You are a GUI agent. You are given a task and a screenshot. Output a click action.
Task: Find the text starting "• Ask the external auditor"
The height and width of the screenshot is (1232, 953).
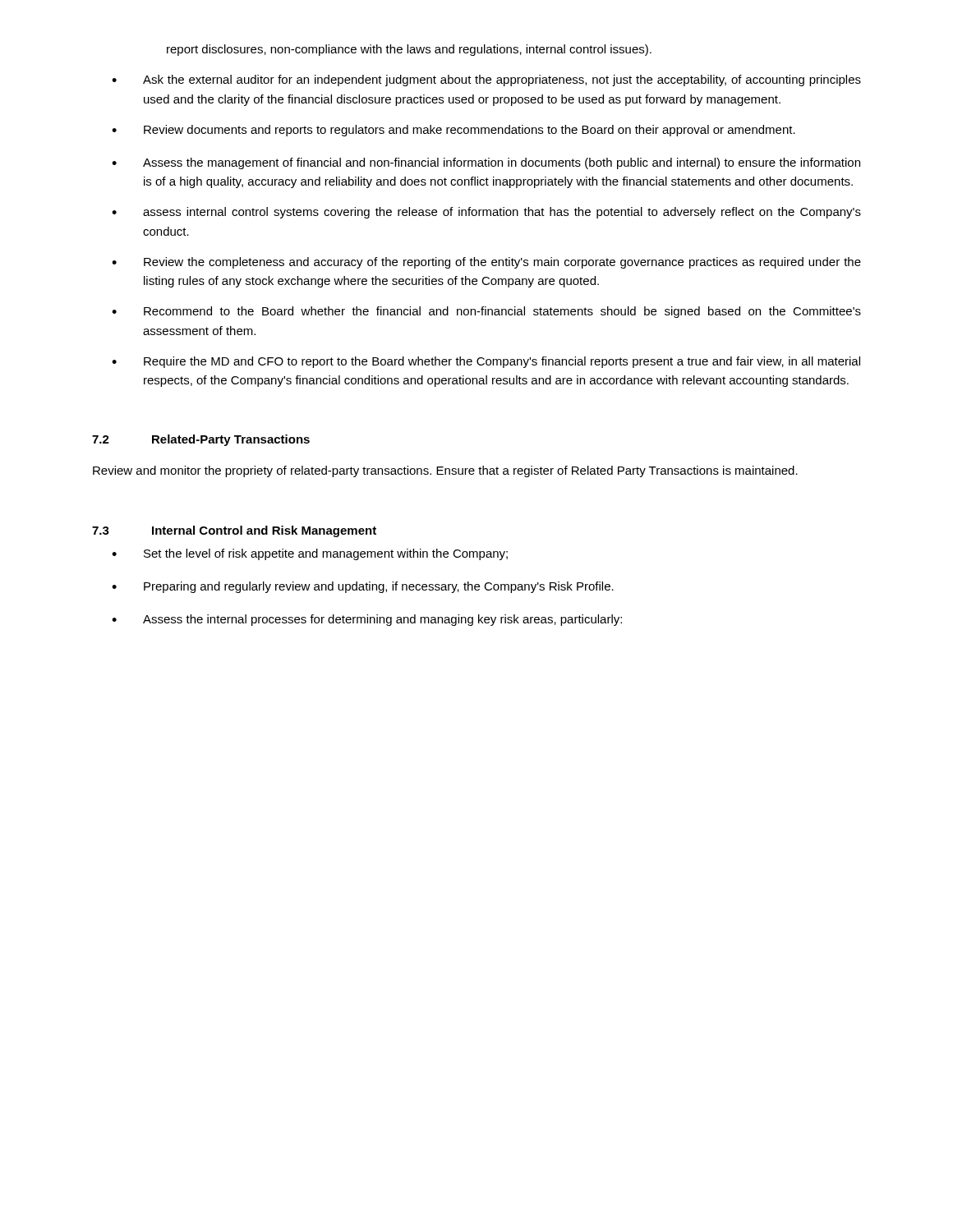pyautogui.click(x=486, y=89)
